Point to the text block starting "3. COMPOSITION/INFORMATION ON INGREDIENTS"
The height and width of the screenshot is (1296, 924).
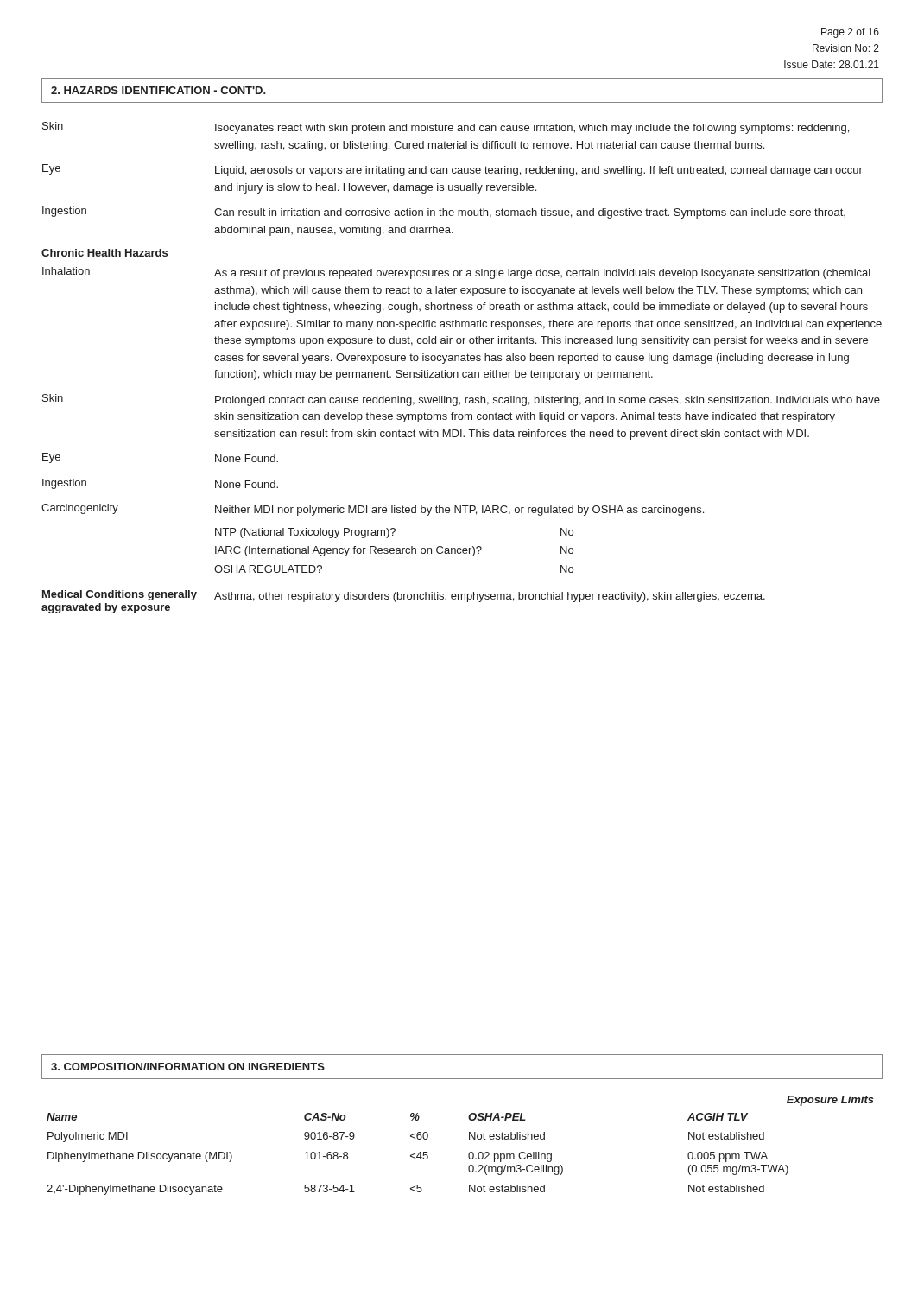click(x=188, y=1067)
